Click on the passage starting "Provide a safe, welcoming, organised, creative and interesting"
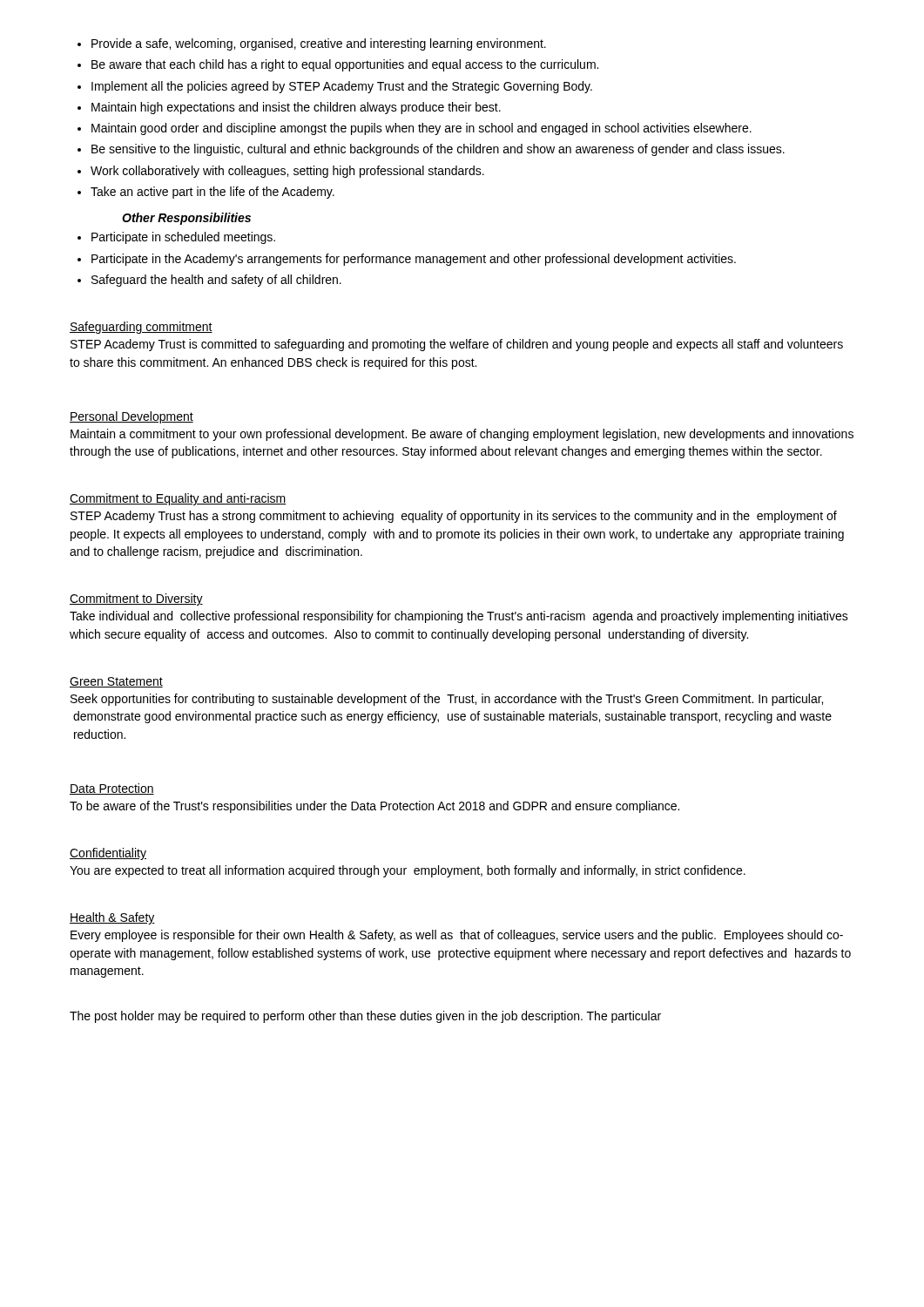Image resolution: width=924 pixels, height=1307 pixels. click(462, 118)
